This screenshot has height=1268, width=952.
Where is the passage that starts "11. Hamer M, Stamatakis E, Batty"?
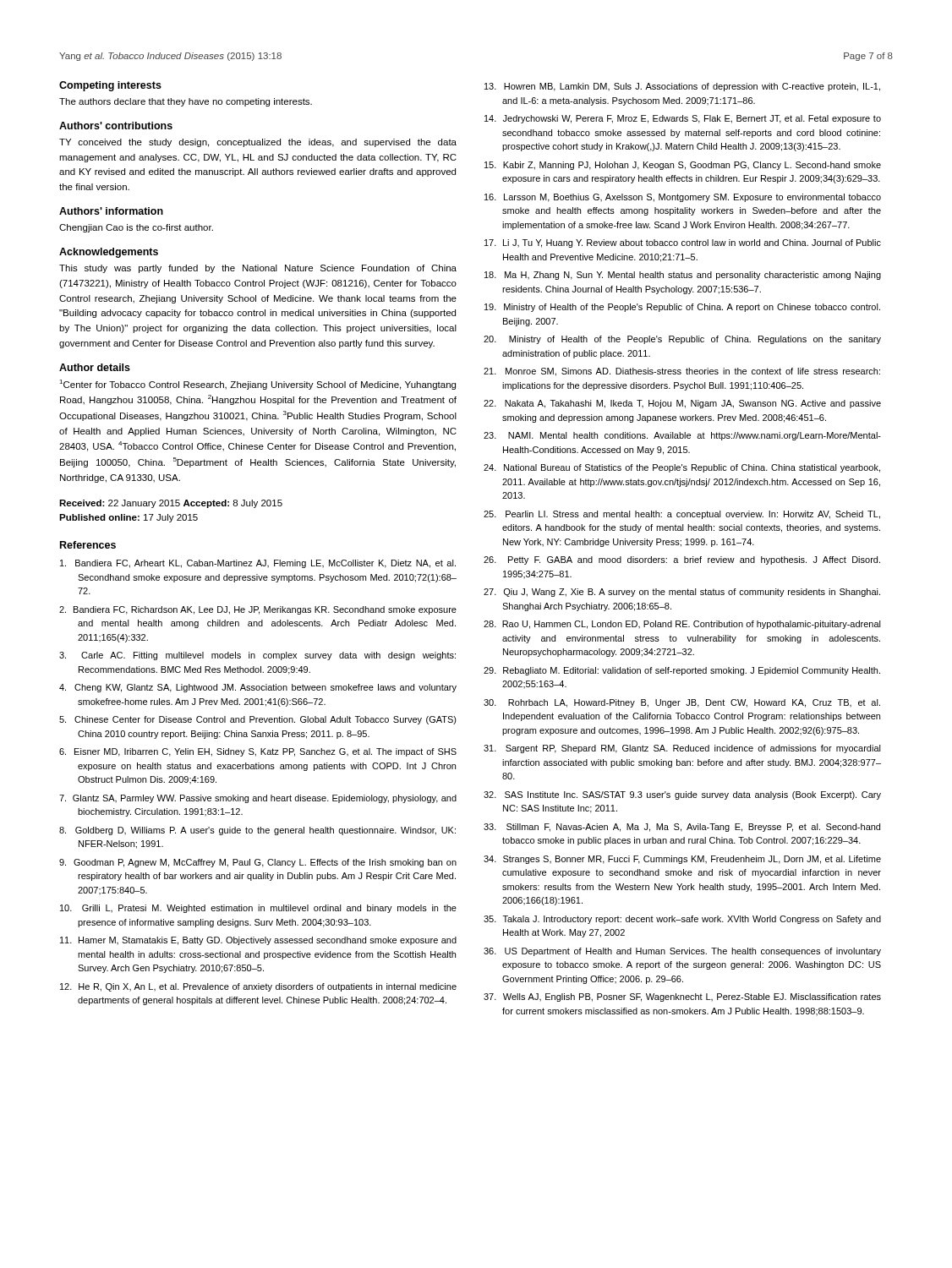point(258,954)
